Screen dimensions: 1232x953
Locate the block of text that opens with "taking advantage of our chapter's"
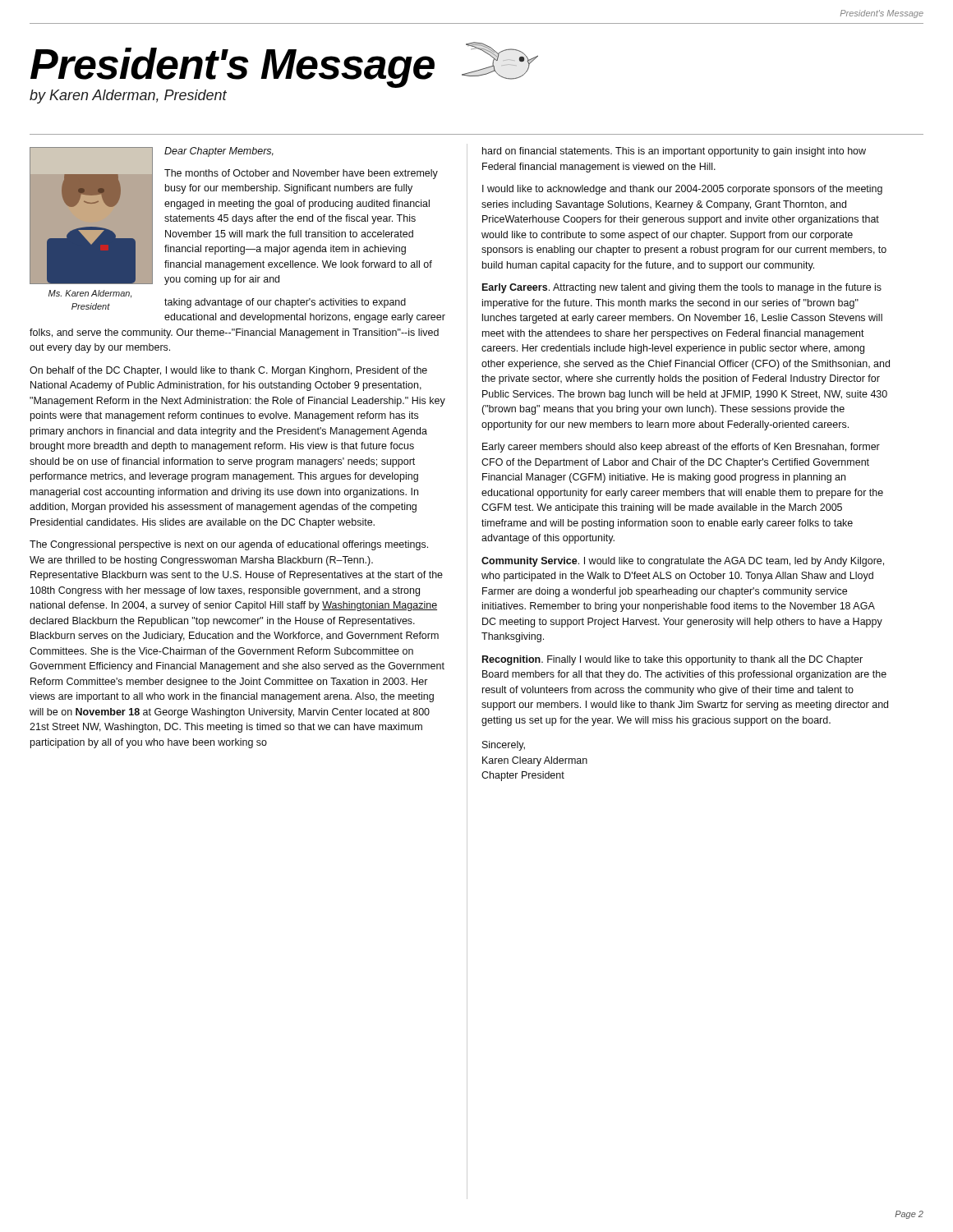tap(237, 522)
